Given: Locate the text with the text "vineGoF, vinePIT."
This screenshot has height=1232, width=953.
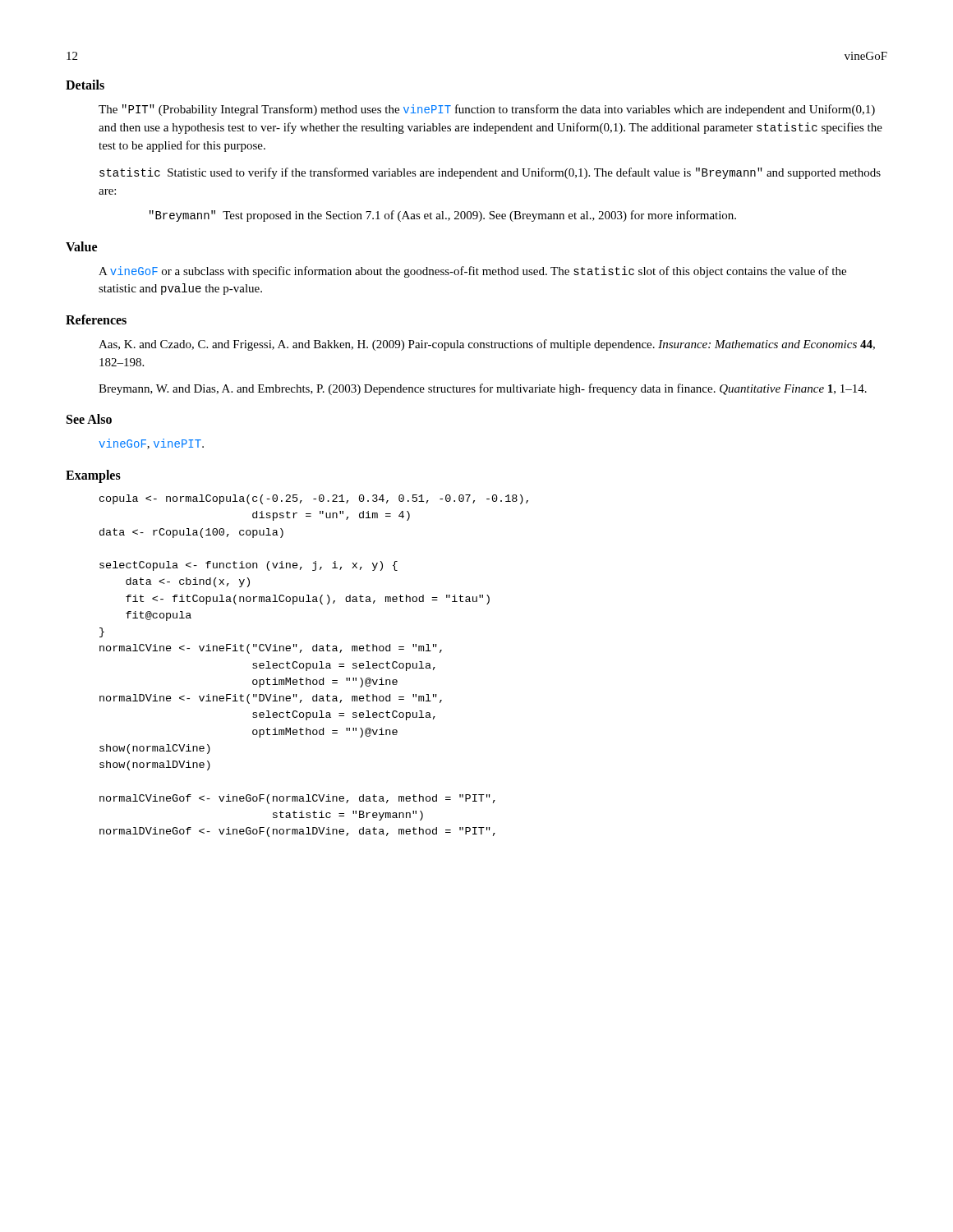Looking at the screenshot, I should click(151, 444).
